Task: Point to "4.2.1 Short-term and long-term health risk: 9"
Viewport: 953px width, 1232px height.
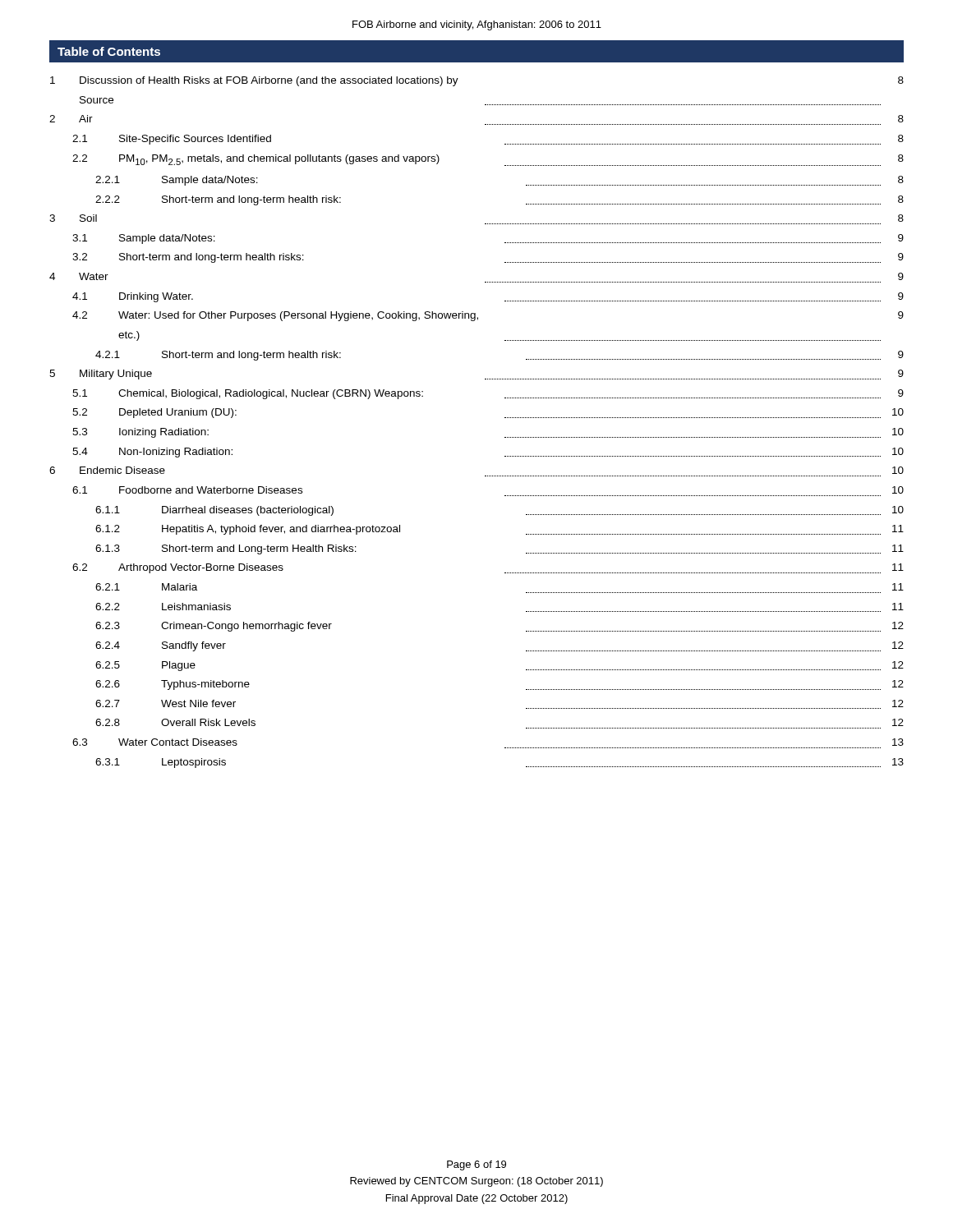Action: point(107,355)
